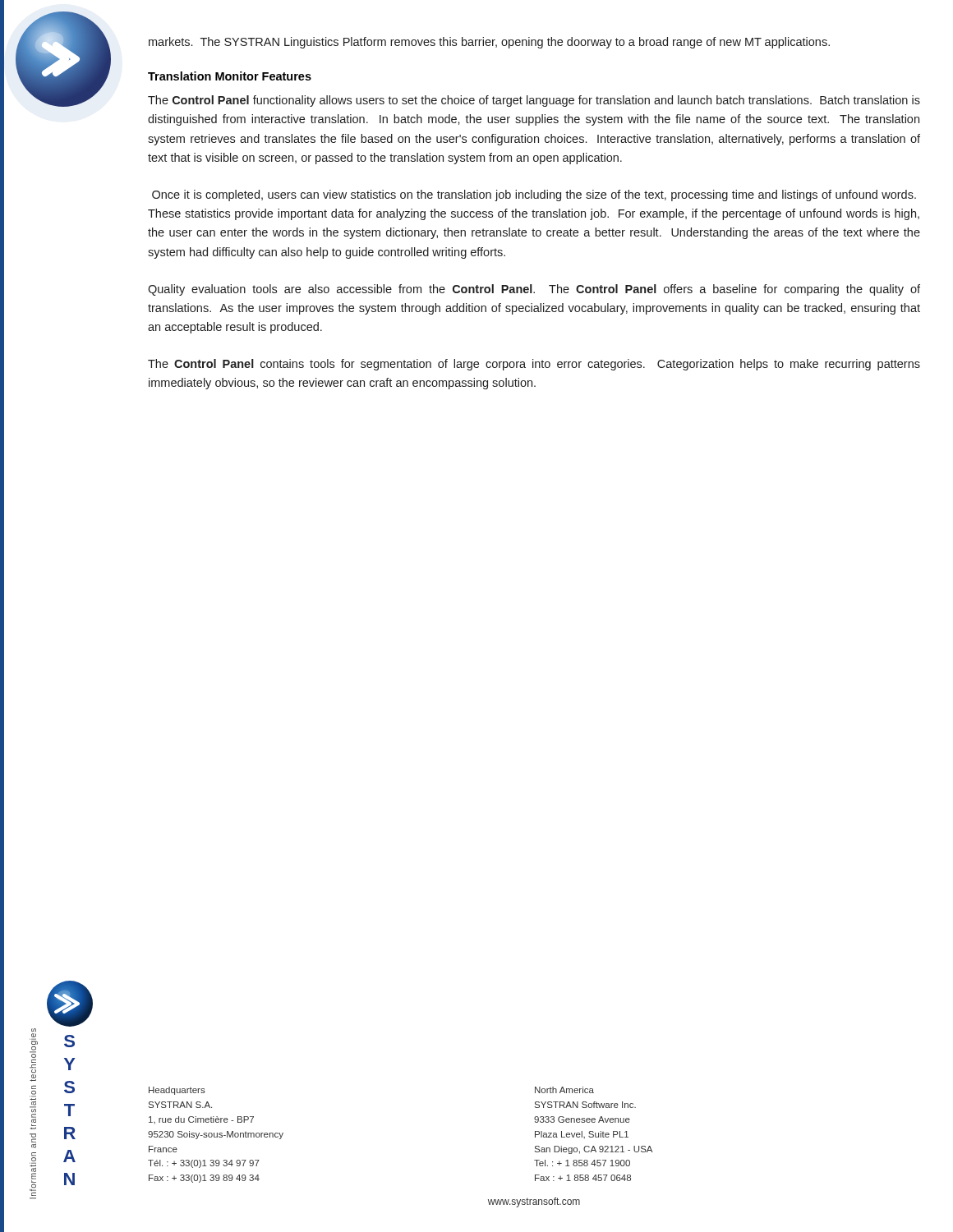
Task: Click where it says "Translation Monitor Features"
Action: click(x=230, y=77)
